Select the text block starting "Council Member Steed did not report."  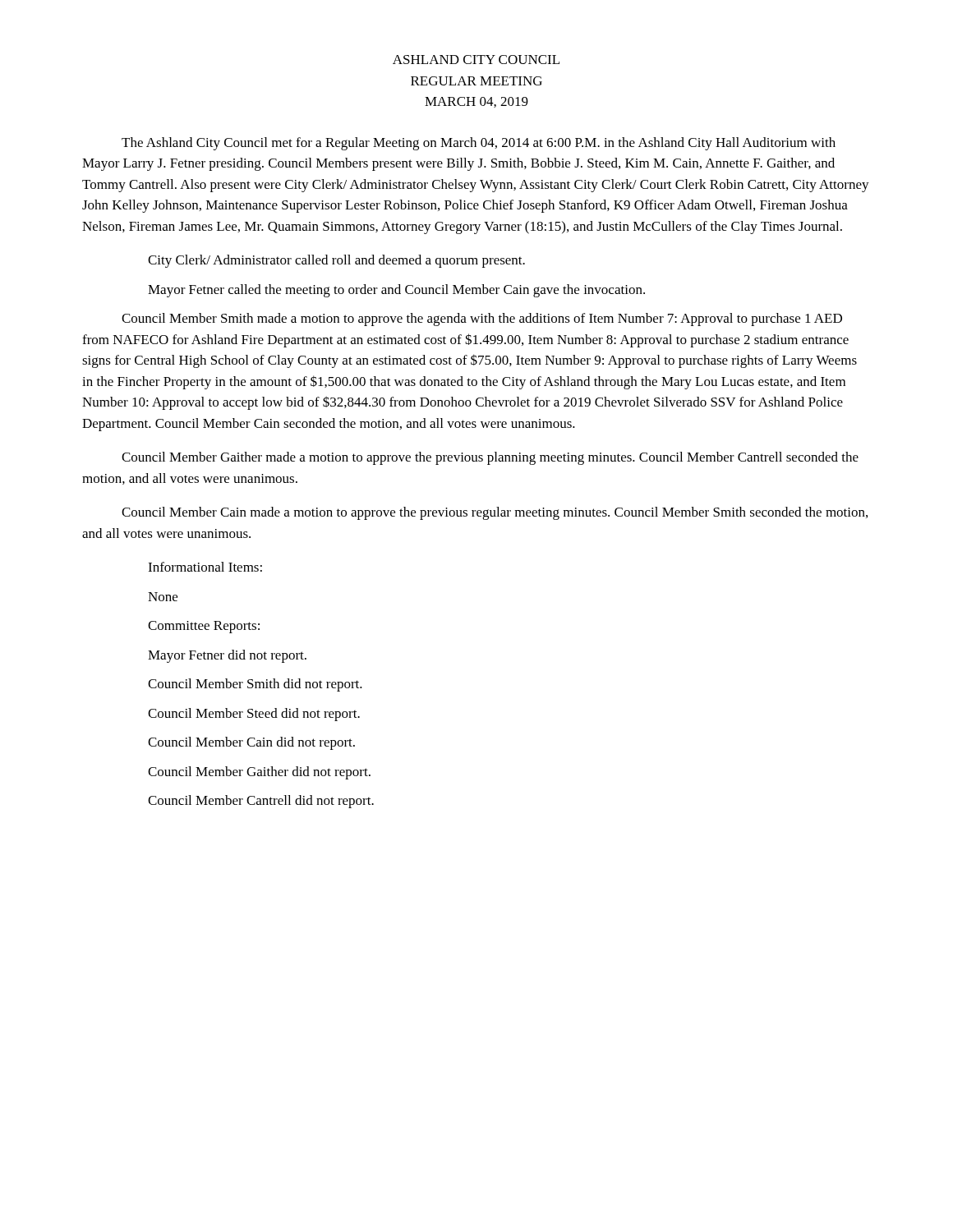254,713
